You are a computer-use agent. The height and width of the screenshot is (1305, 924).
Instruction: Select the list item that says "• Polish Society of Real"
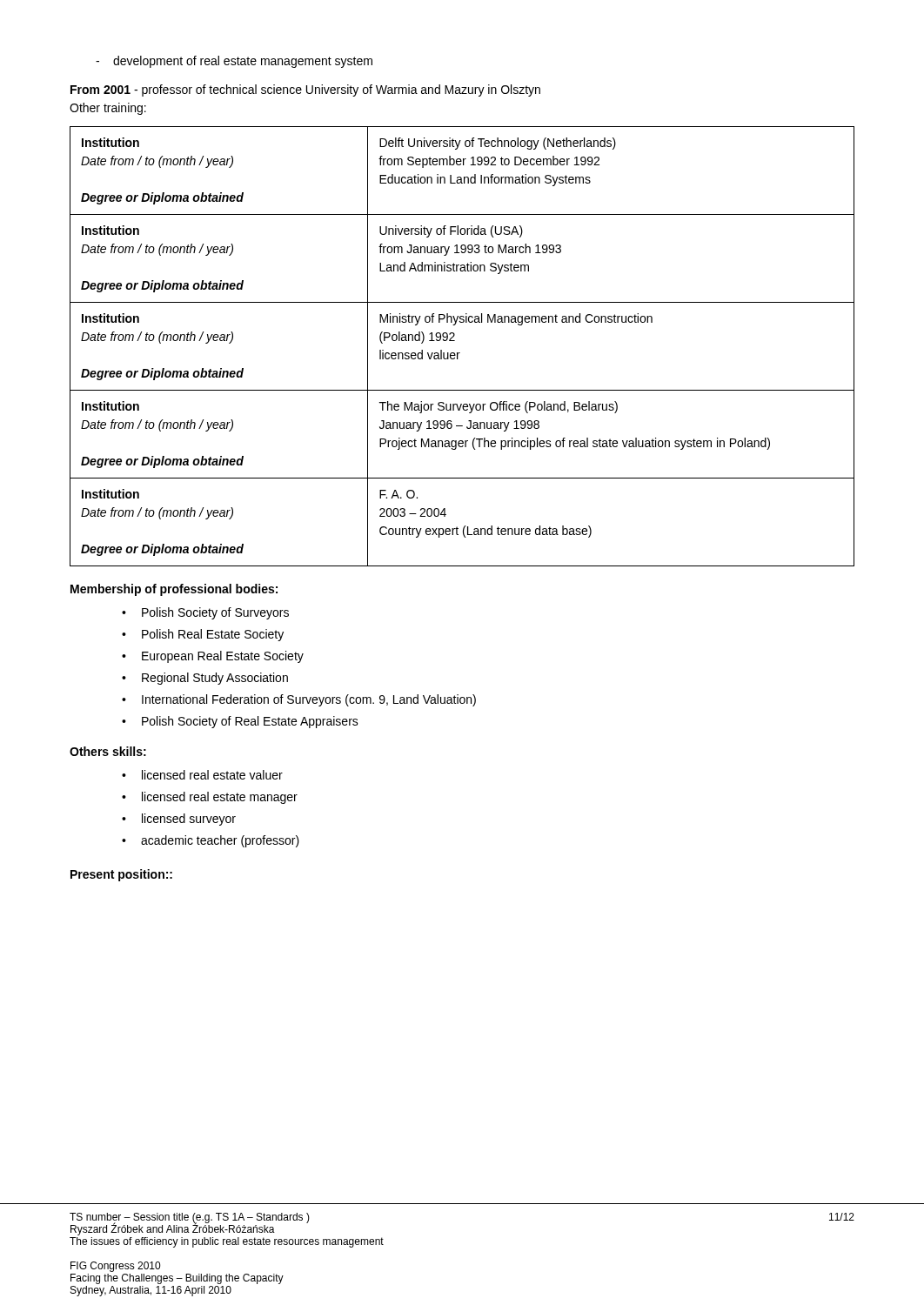coord(240,722)
